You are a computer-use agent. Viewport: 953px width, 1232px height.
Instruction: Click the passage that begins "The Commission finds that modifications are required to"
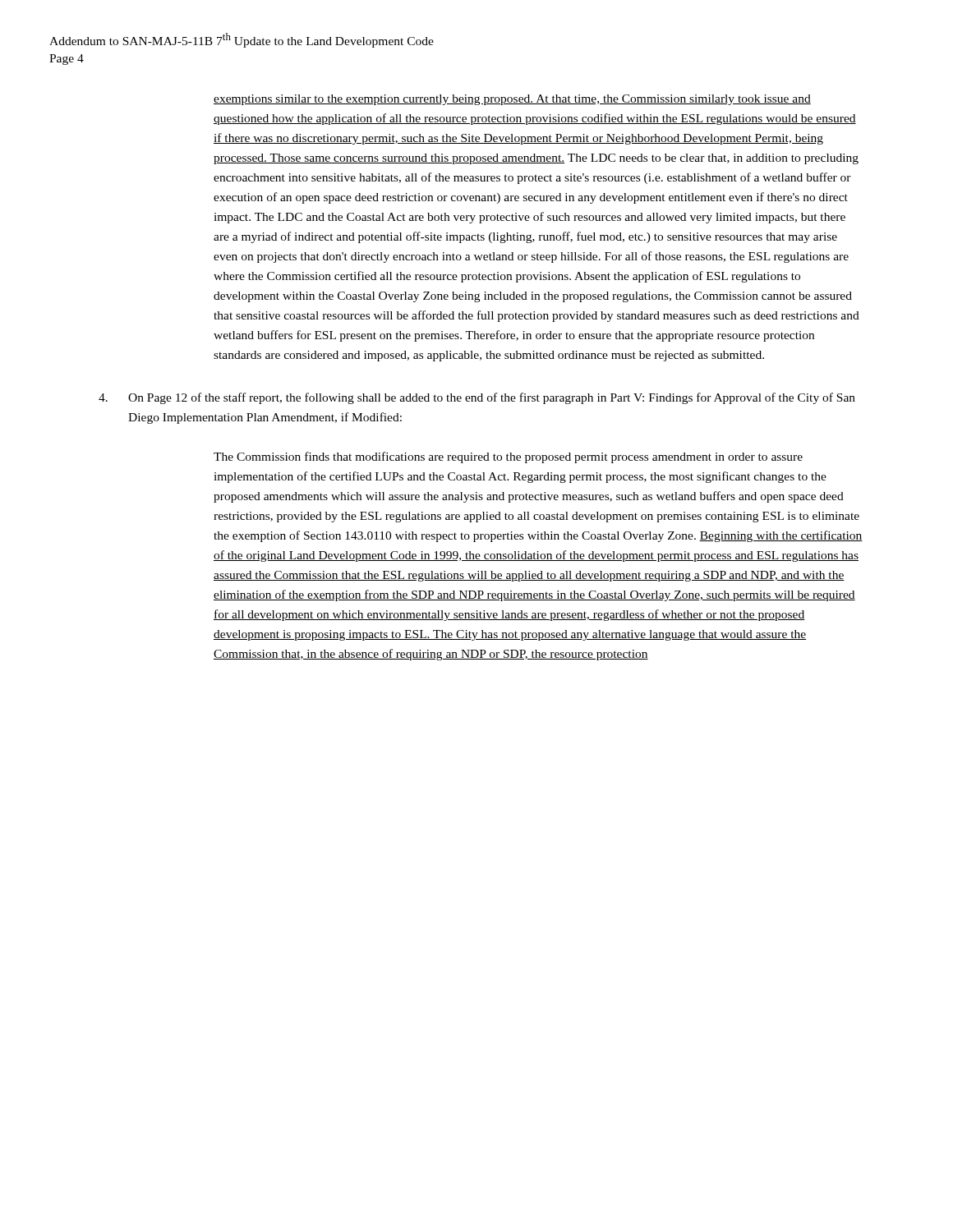[x=538, y=555]
